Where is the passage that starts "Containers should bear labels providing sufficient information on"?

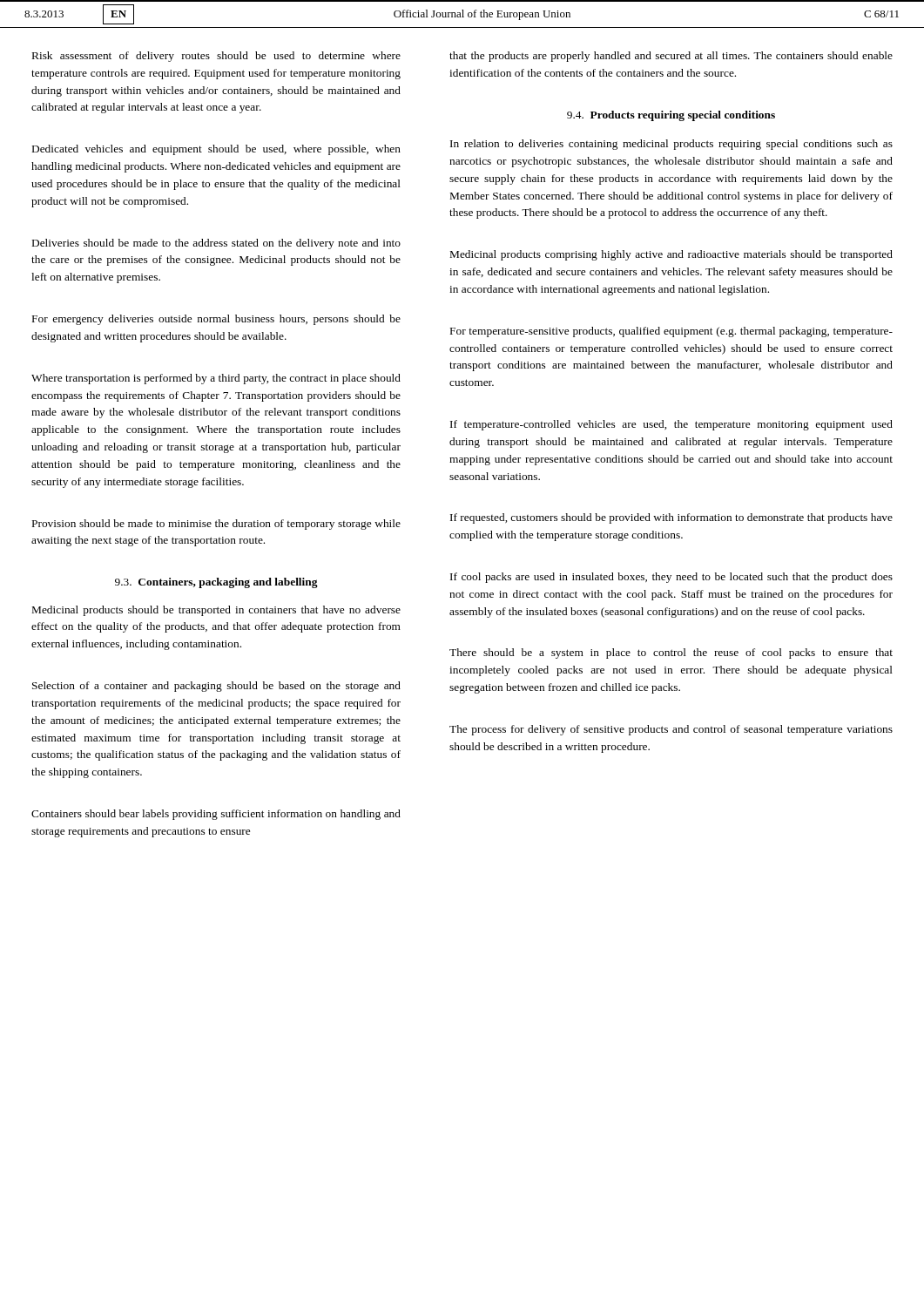[x=216, y=822]
